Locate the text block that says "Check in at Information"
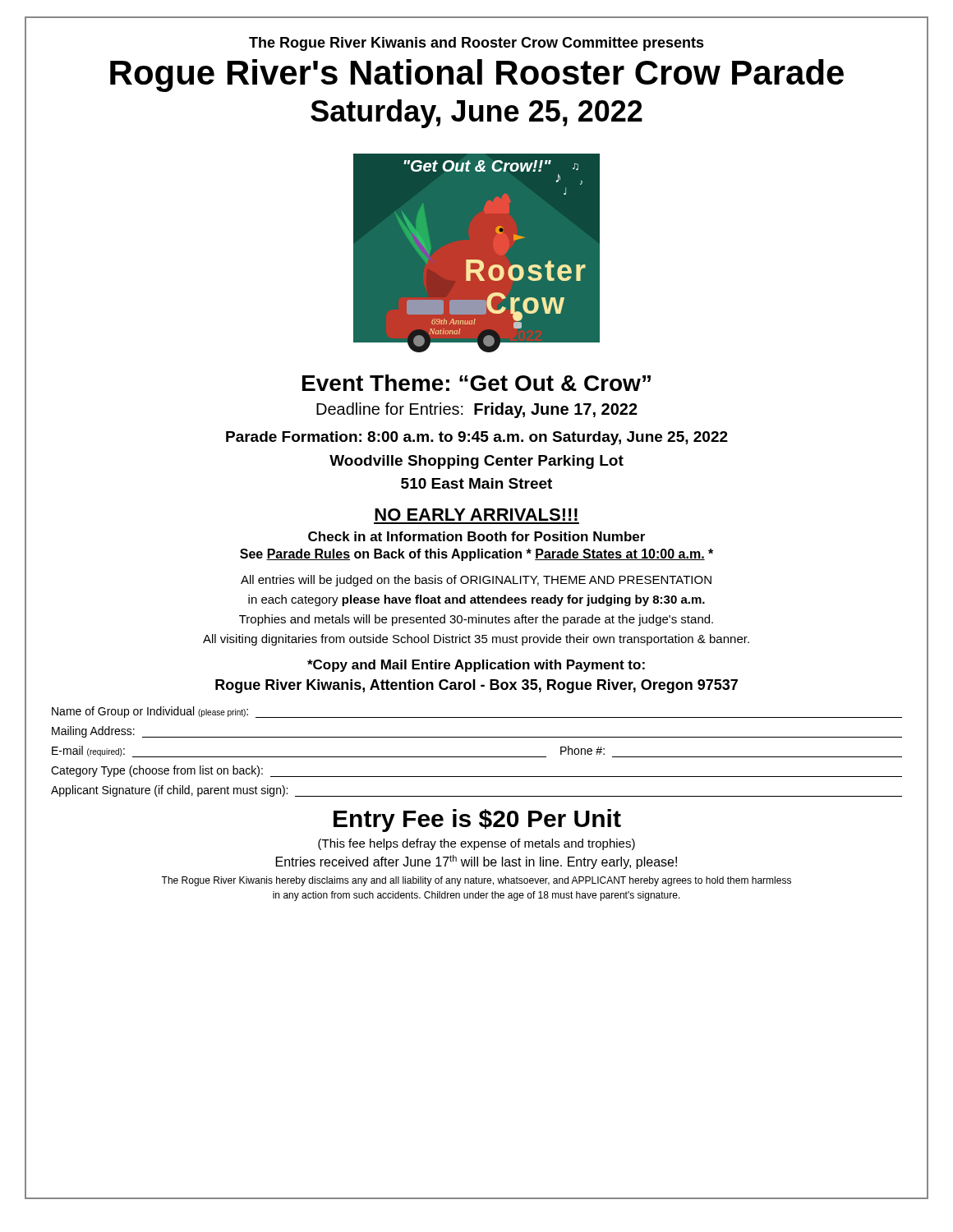953x1232 pixels. 476,537
